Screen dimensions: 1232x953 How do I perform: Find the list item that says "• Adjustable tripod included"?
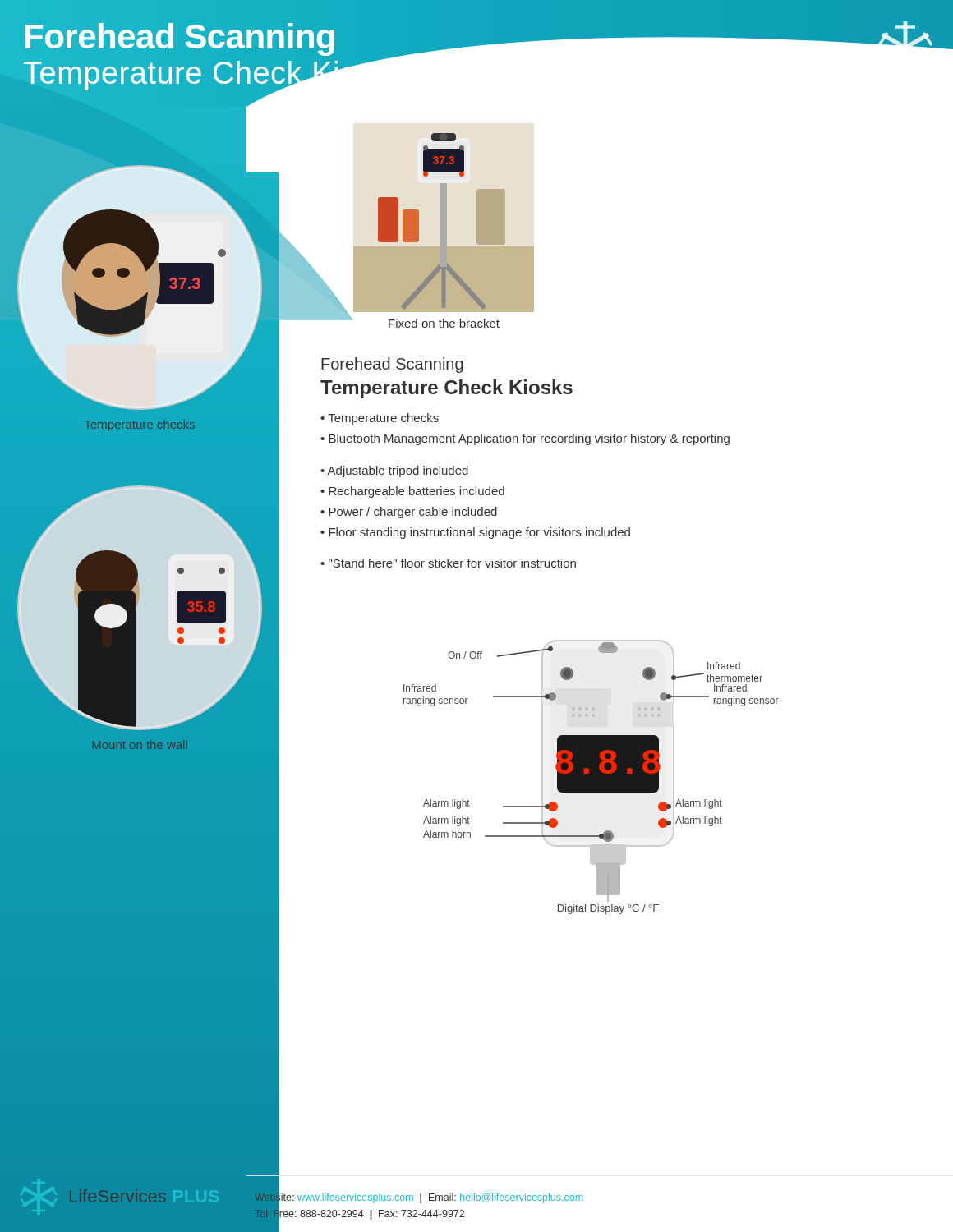tap(394, 470)
